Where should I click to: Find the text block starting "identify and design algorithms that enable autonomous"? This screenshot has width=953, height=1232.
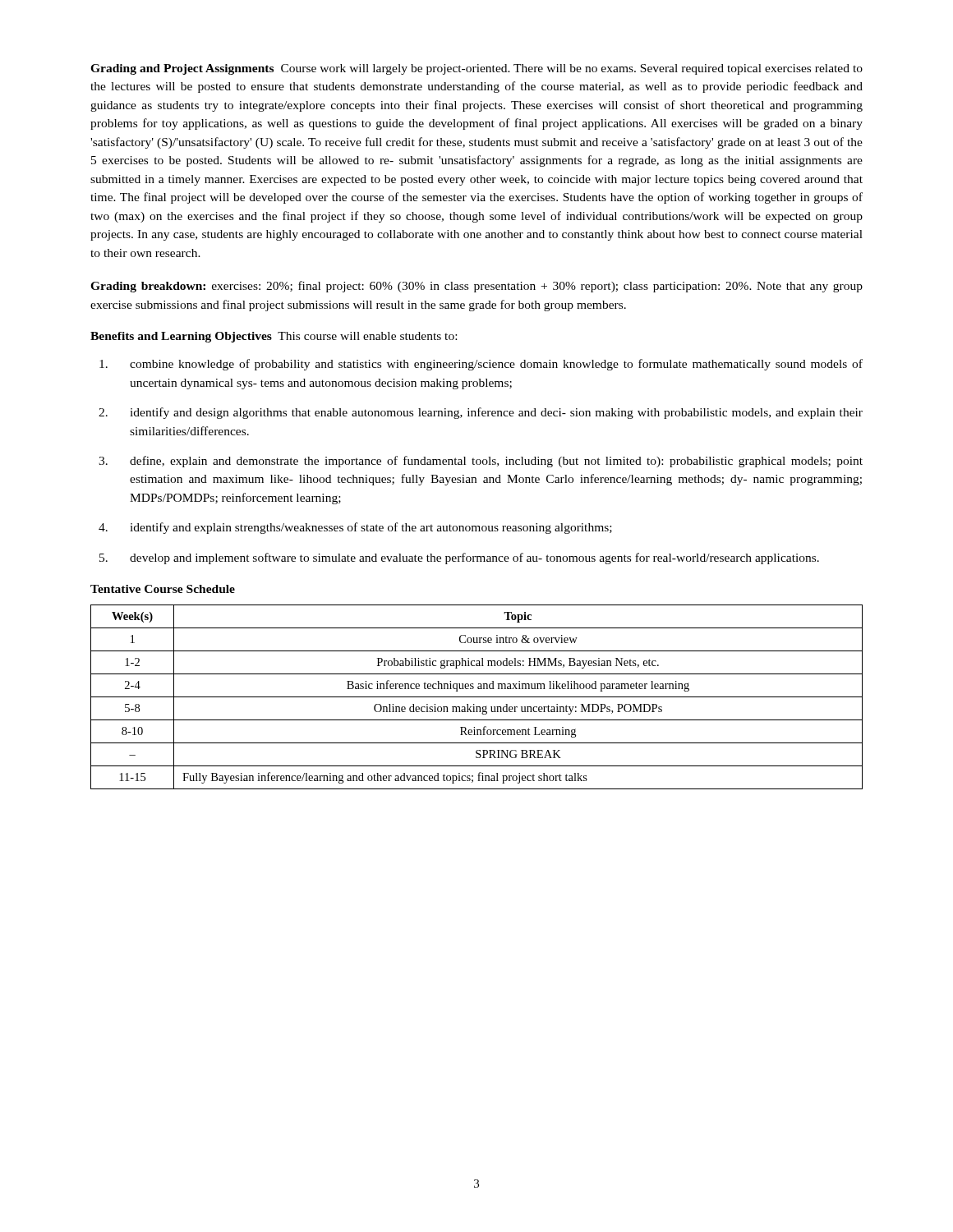pos(492,422)
